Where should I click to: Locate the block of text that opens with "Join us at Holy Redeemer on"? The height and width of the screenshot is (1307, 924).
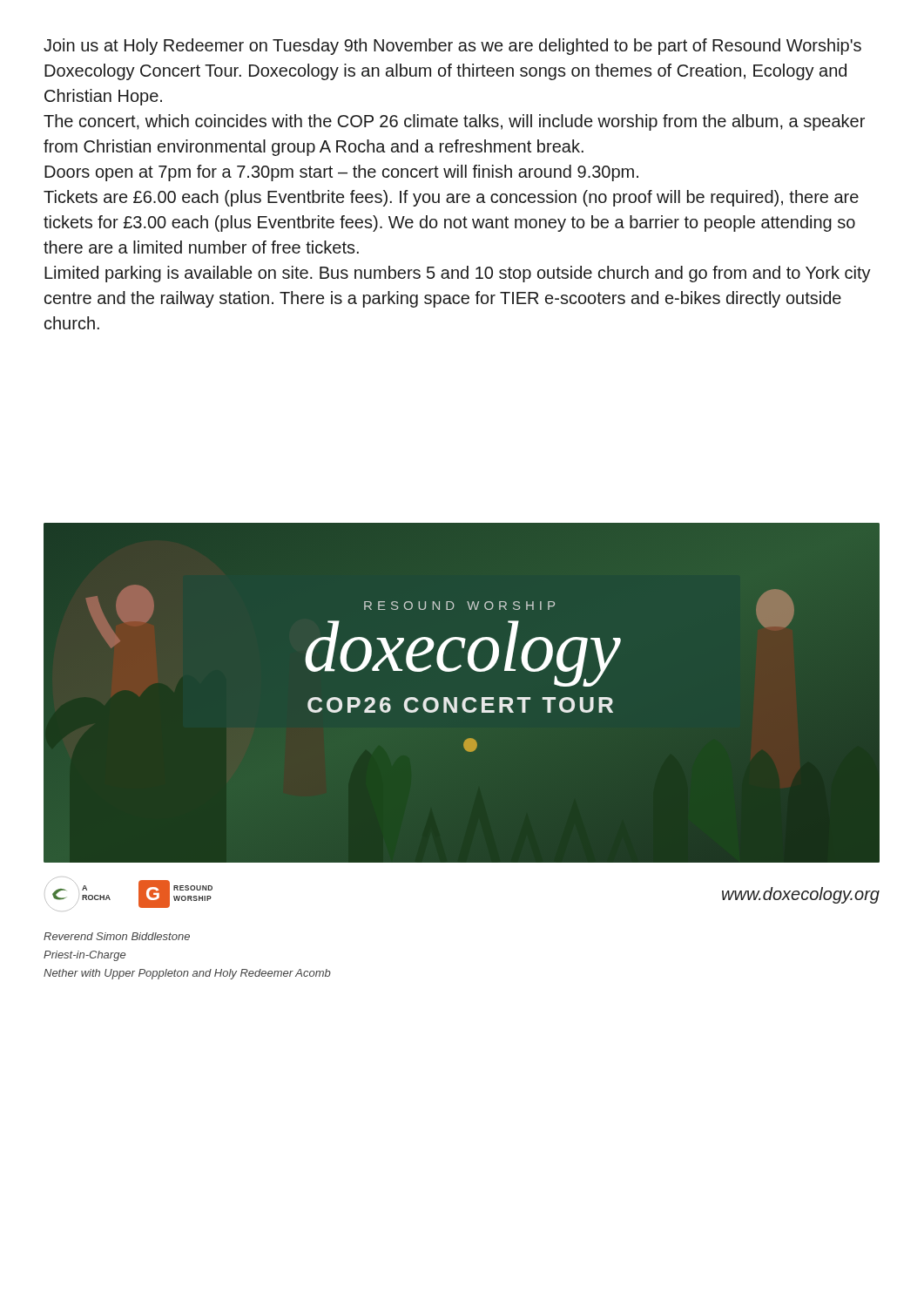pos(462,185)
